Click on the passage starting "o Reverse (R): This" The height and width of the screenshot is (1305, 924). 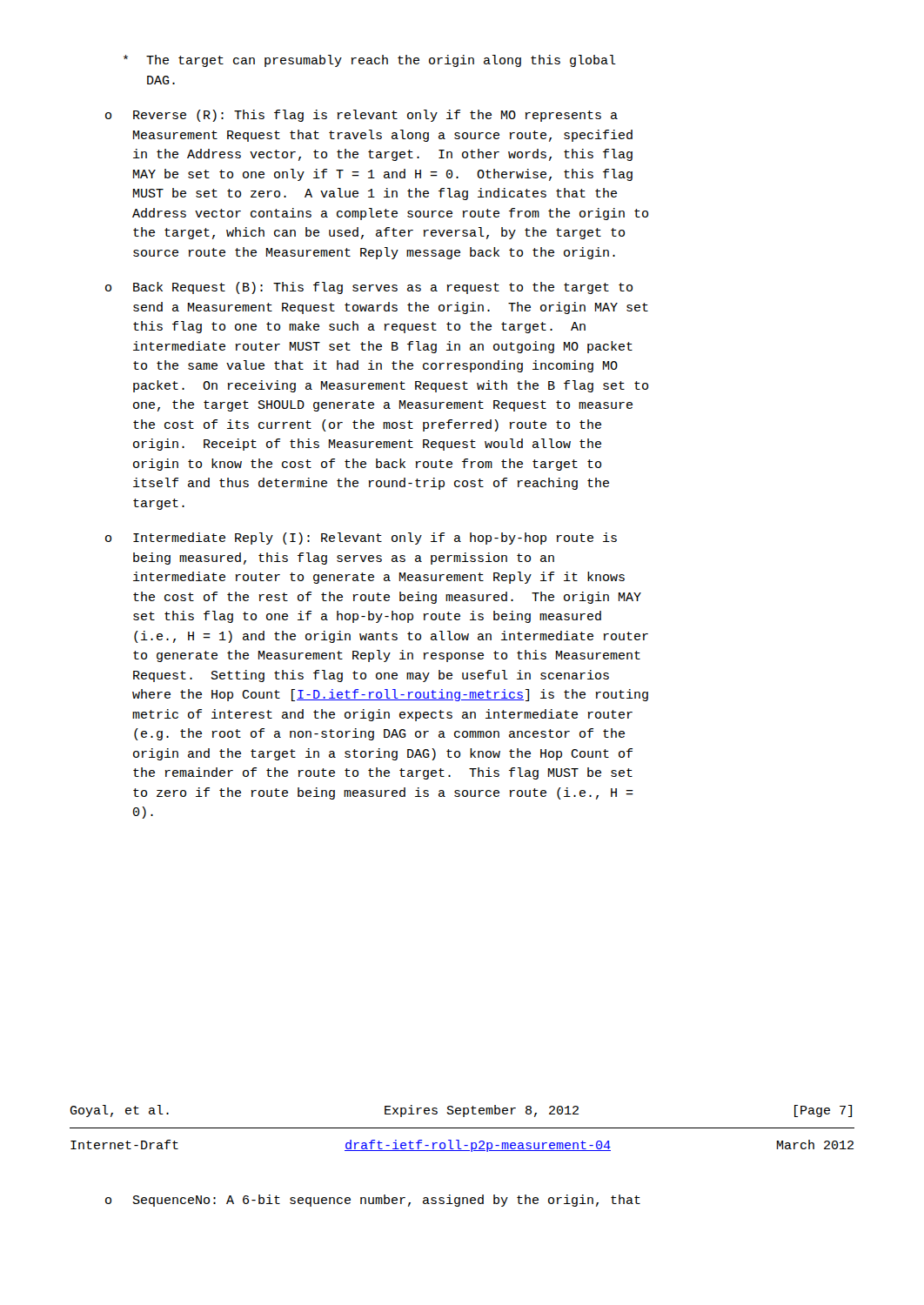click(x=479, y=185)
